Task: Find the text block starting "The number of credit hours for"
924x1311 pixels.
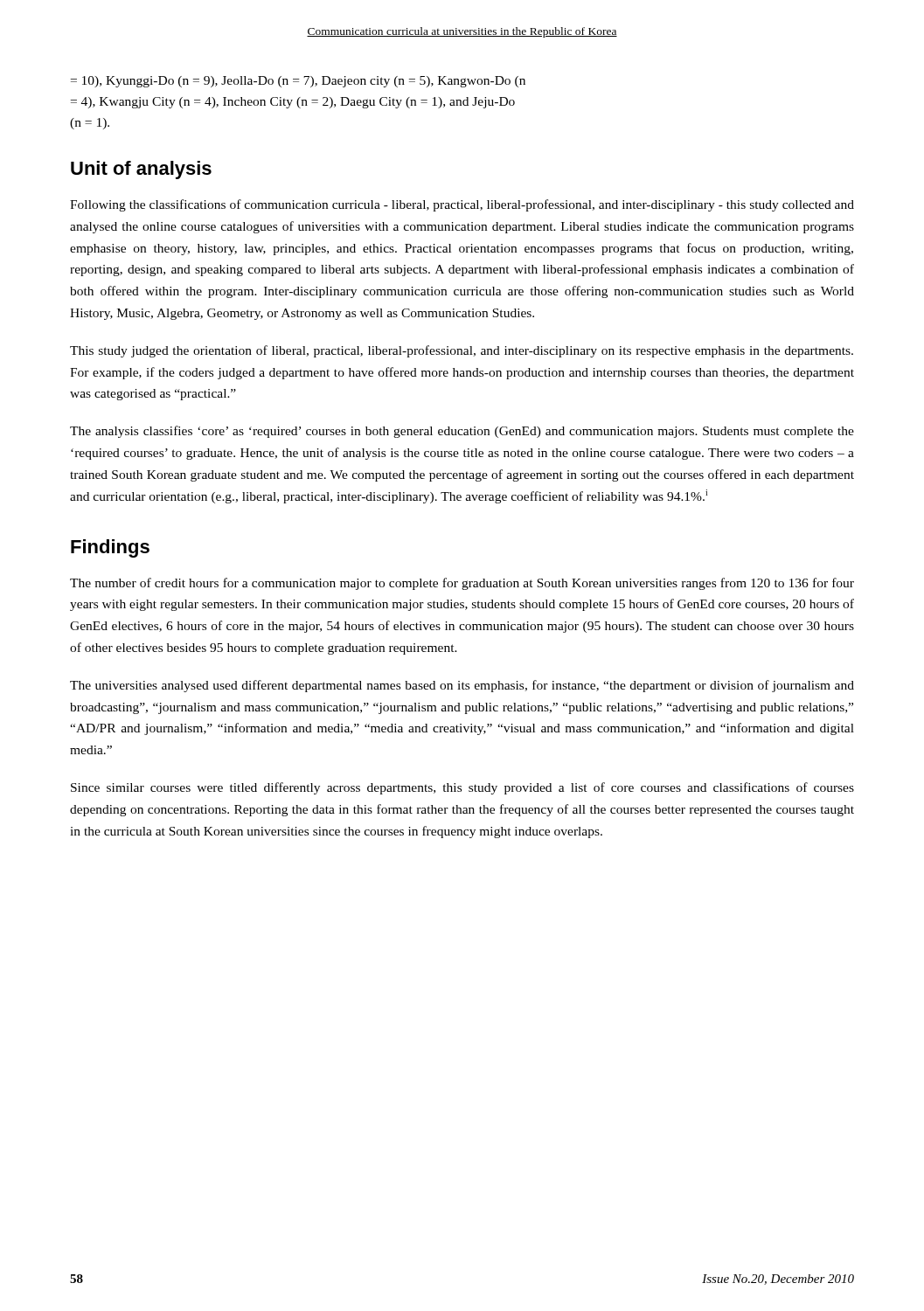Action: tap(462, 615)
